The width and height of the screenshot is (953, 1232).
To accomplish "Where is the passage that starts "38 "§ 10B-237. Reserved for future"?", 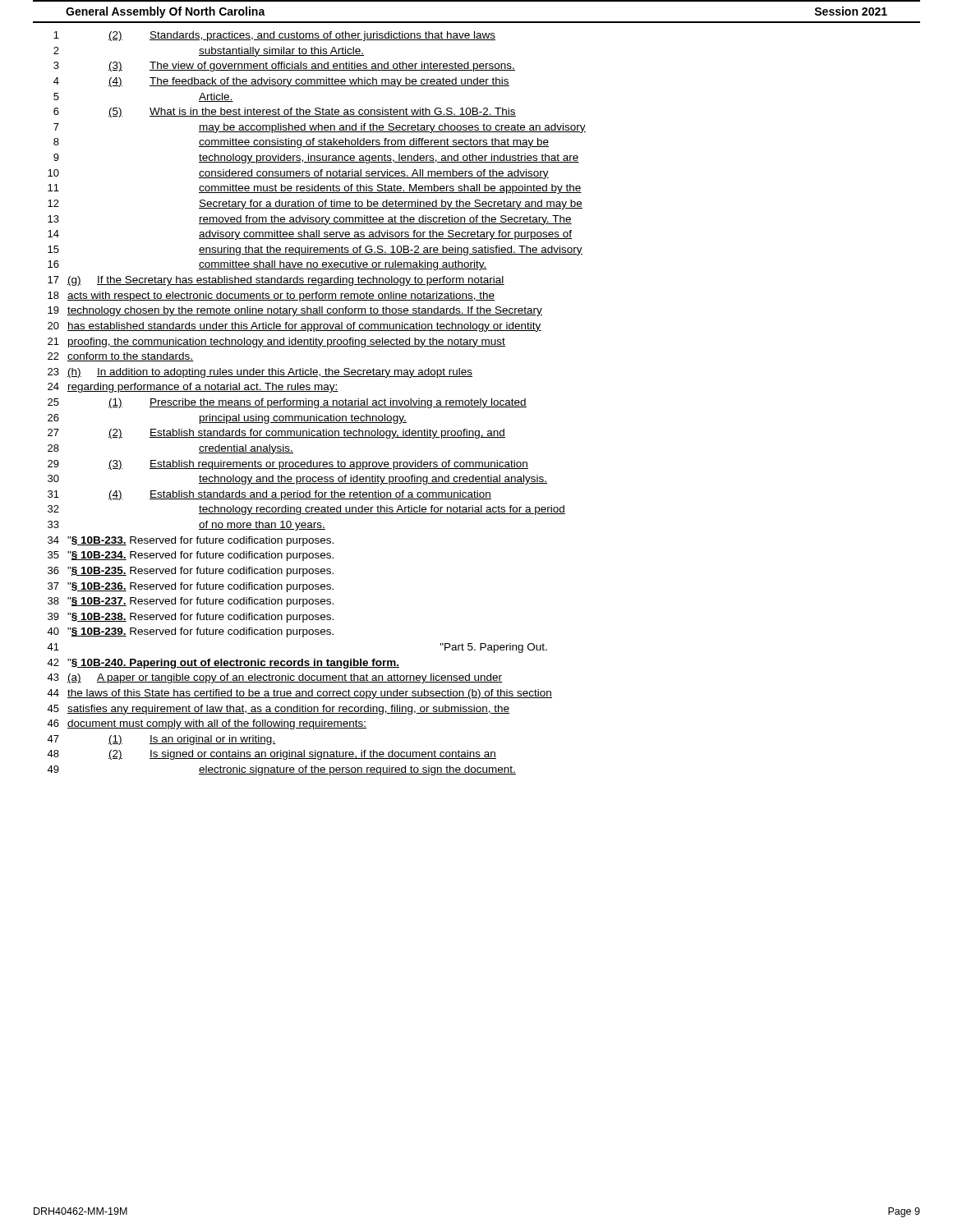I will 191,602.
